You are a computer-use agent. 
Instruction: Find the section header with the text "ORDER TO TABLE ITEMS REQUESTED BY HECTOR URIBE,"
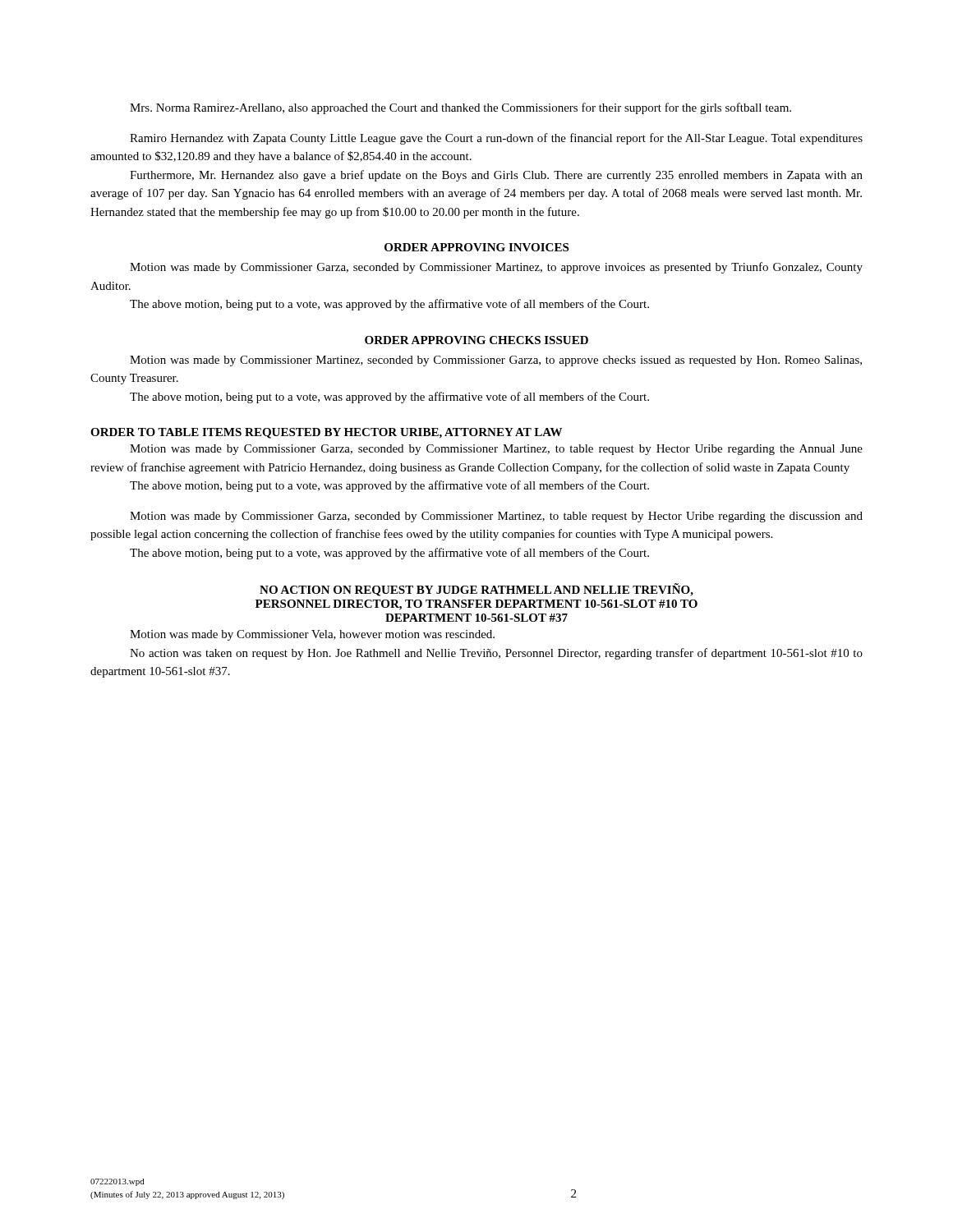[326, 432]
